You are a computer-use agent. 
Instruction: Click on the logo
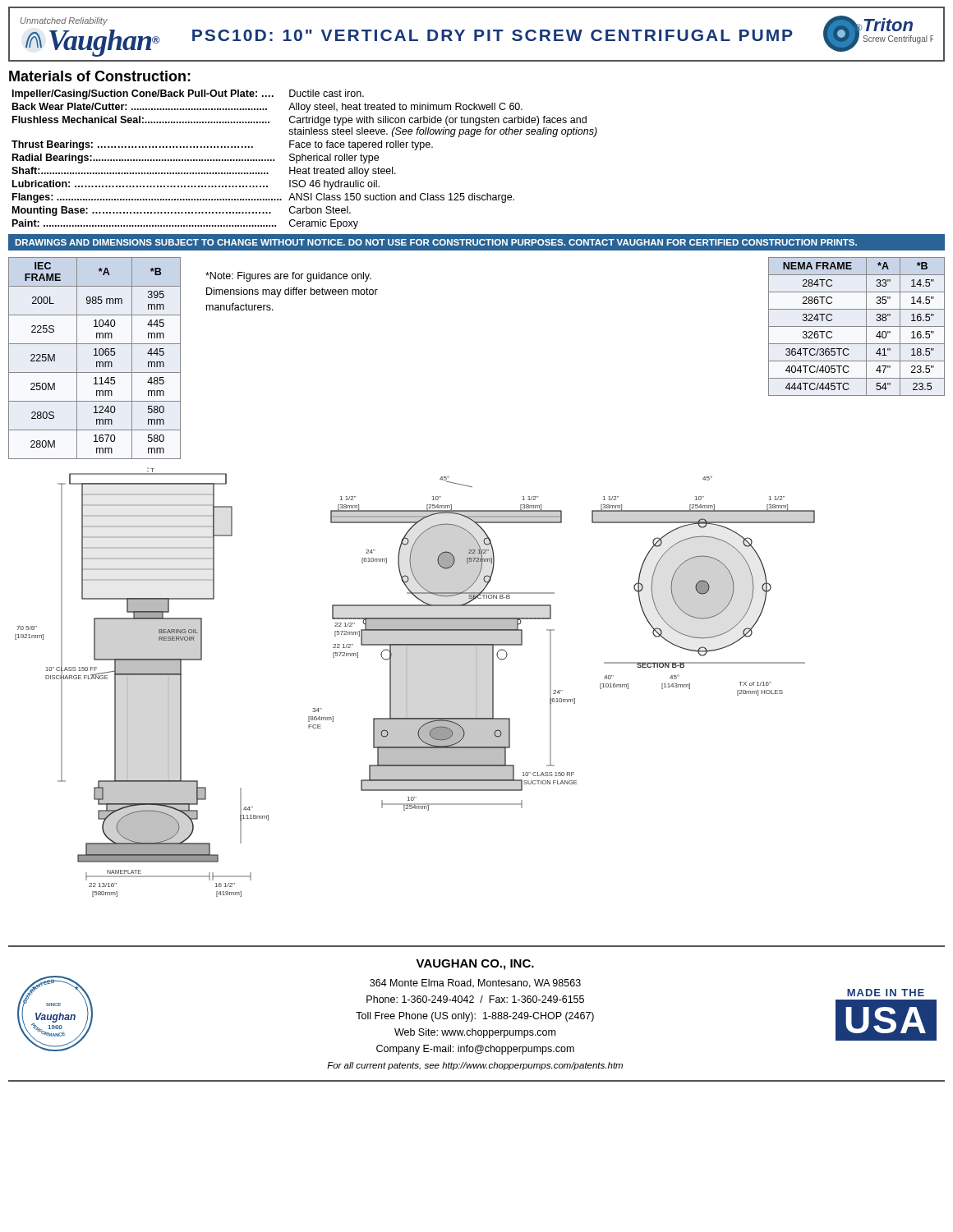click(x=886, y=1014)
